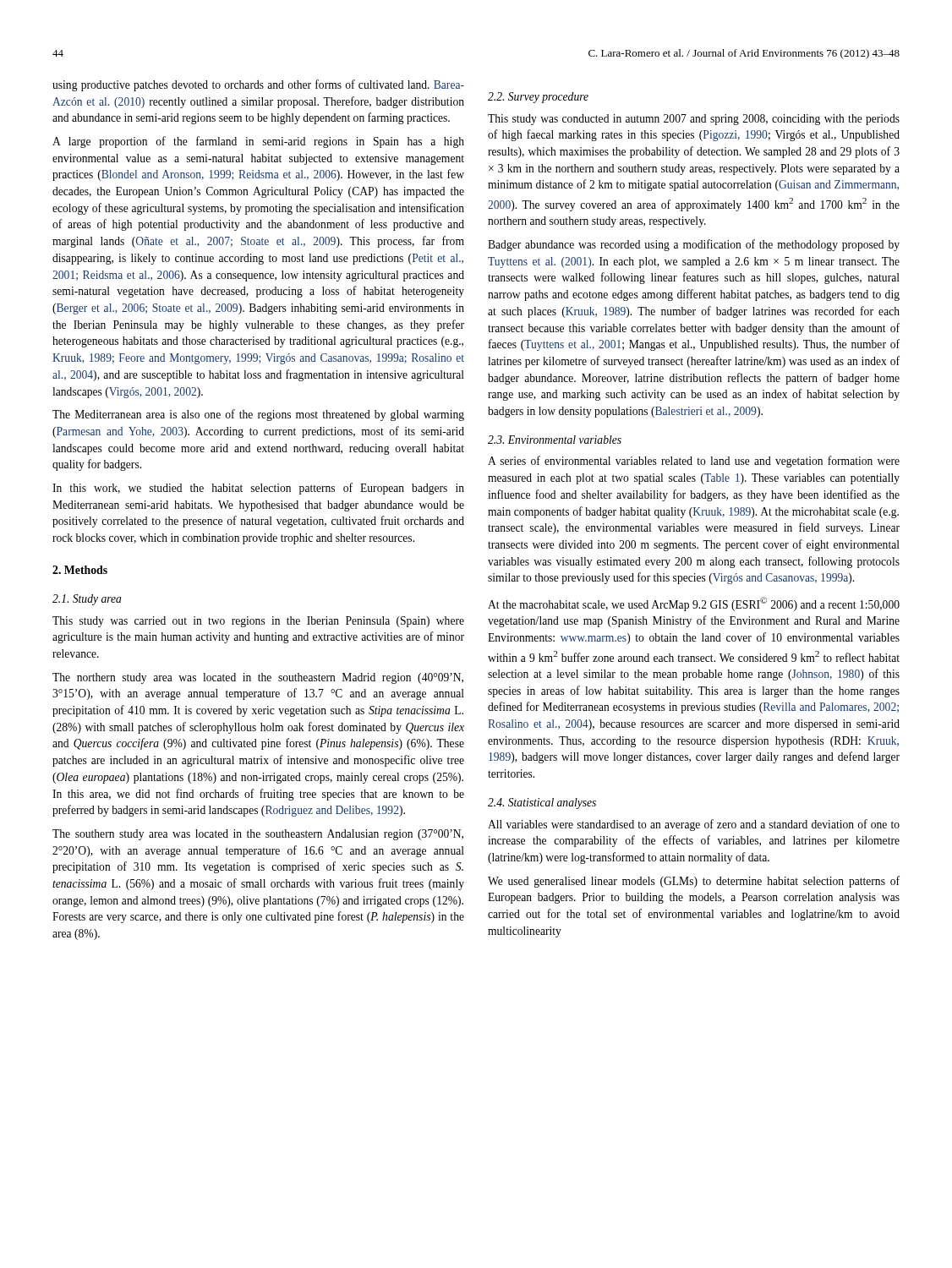Find the section header with the text "2.3. Environmental variables"
This screenshot has height=1268, width=952.
click(x=555, y=440)
